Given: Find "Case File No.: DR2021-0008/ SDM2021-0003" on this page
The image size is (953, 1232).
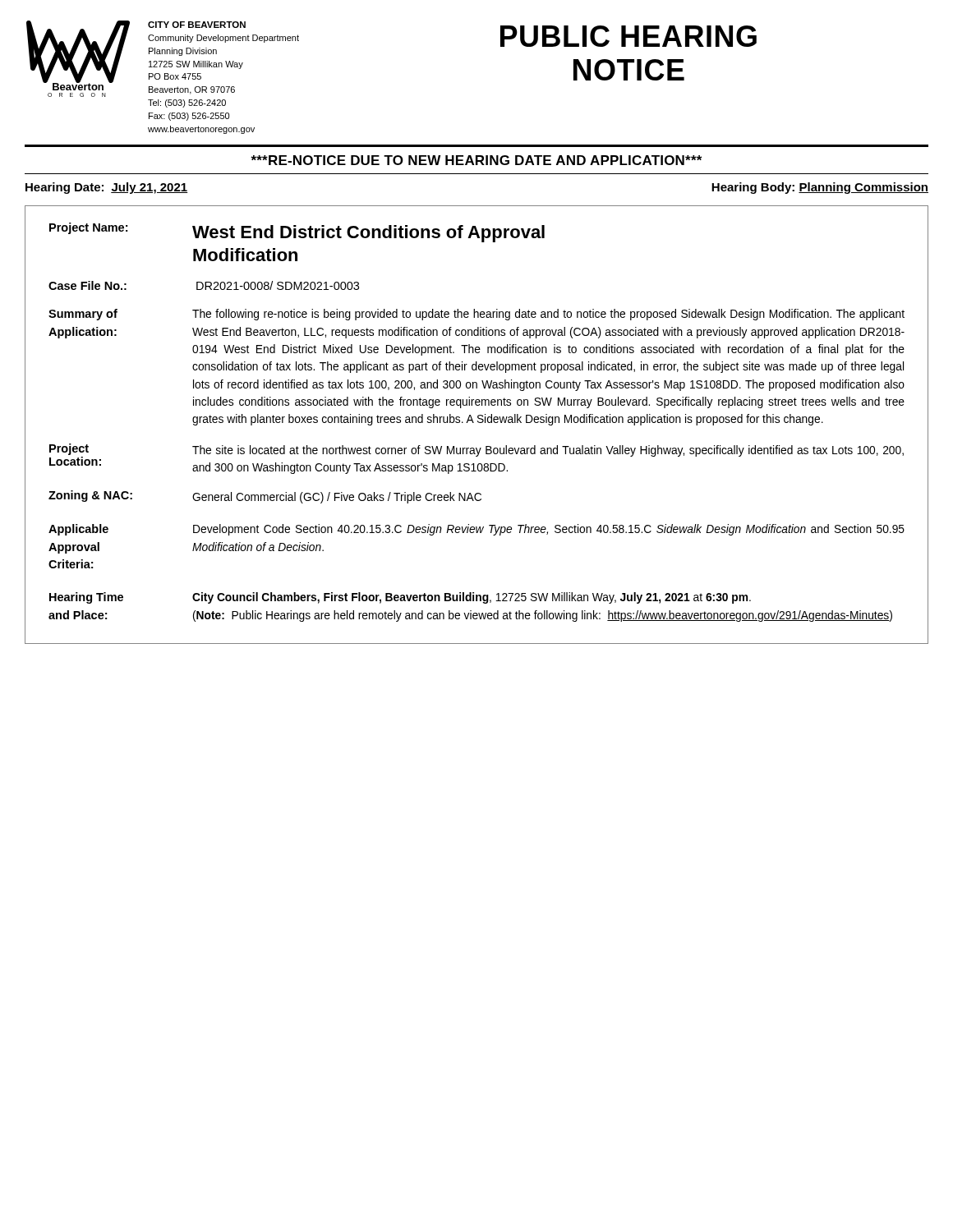Looking at the screenshot, I should [204, 285].
